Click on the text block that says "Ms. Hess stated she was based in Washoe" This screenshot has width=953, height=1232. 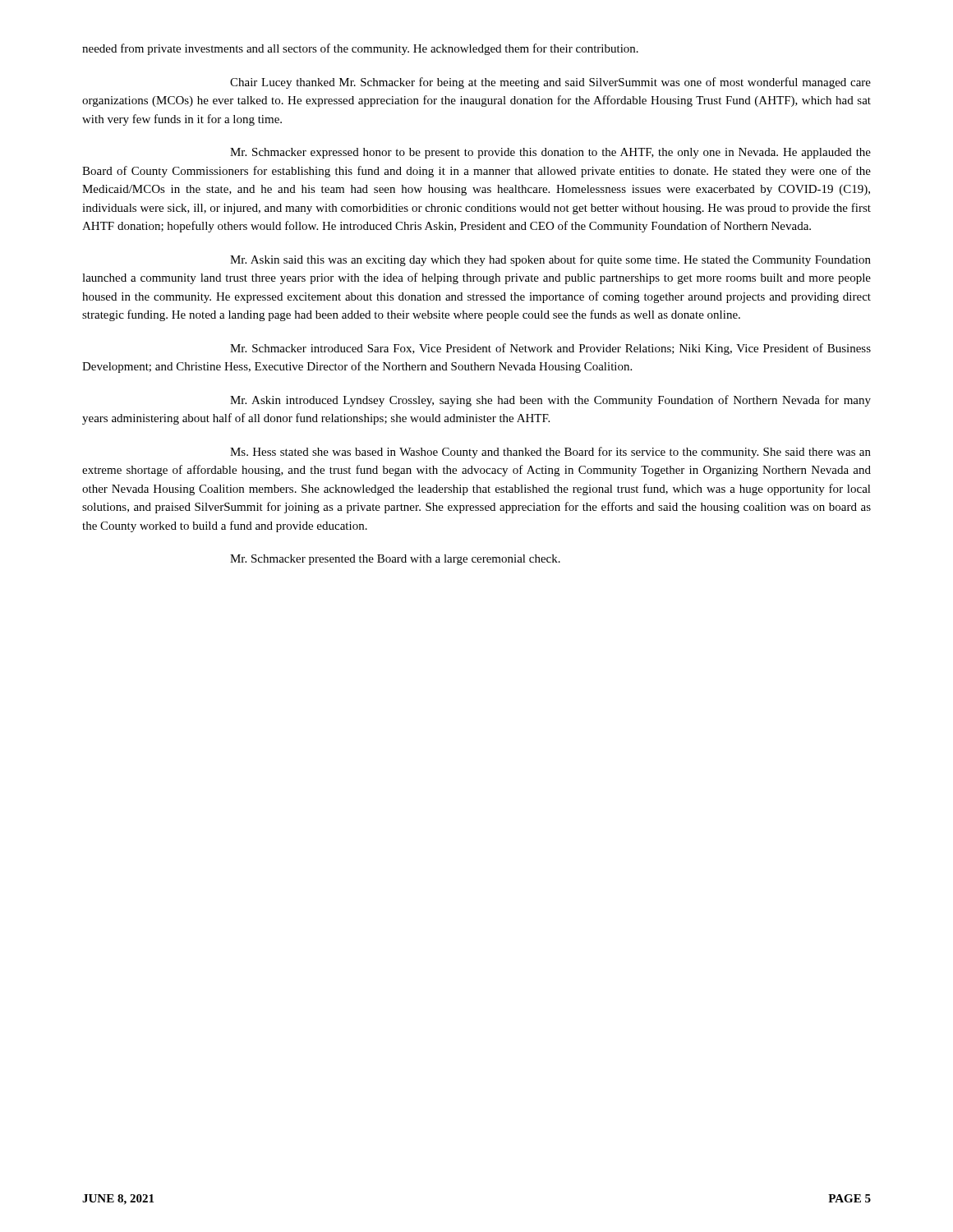click(x=476, y=488)
